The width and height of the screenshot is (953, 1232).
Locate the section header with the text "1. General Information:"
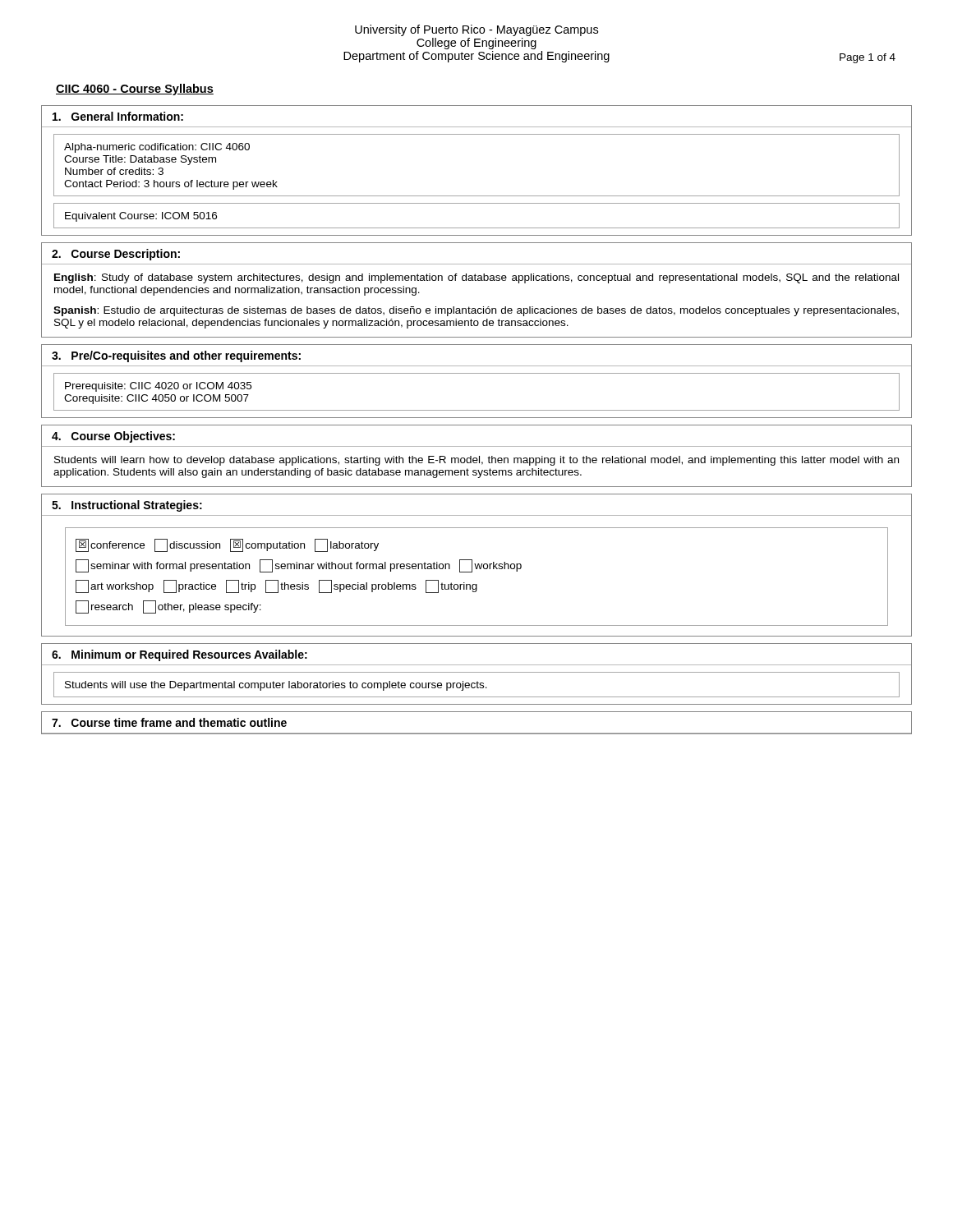click(x=118, y=117)
